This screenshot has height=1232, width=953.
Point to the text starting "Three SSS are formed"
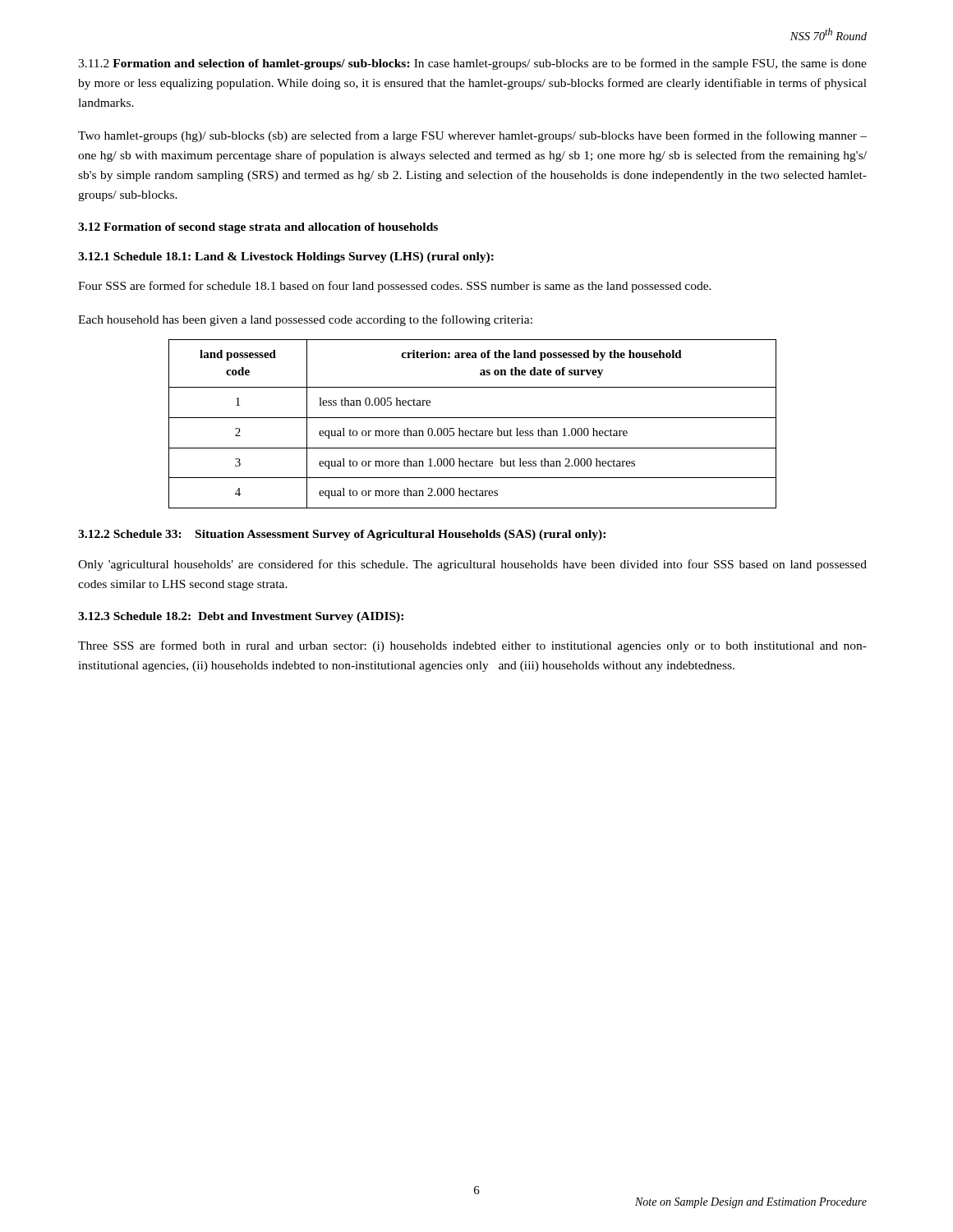click(x=472, y=655)
